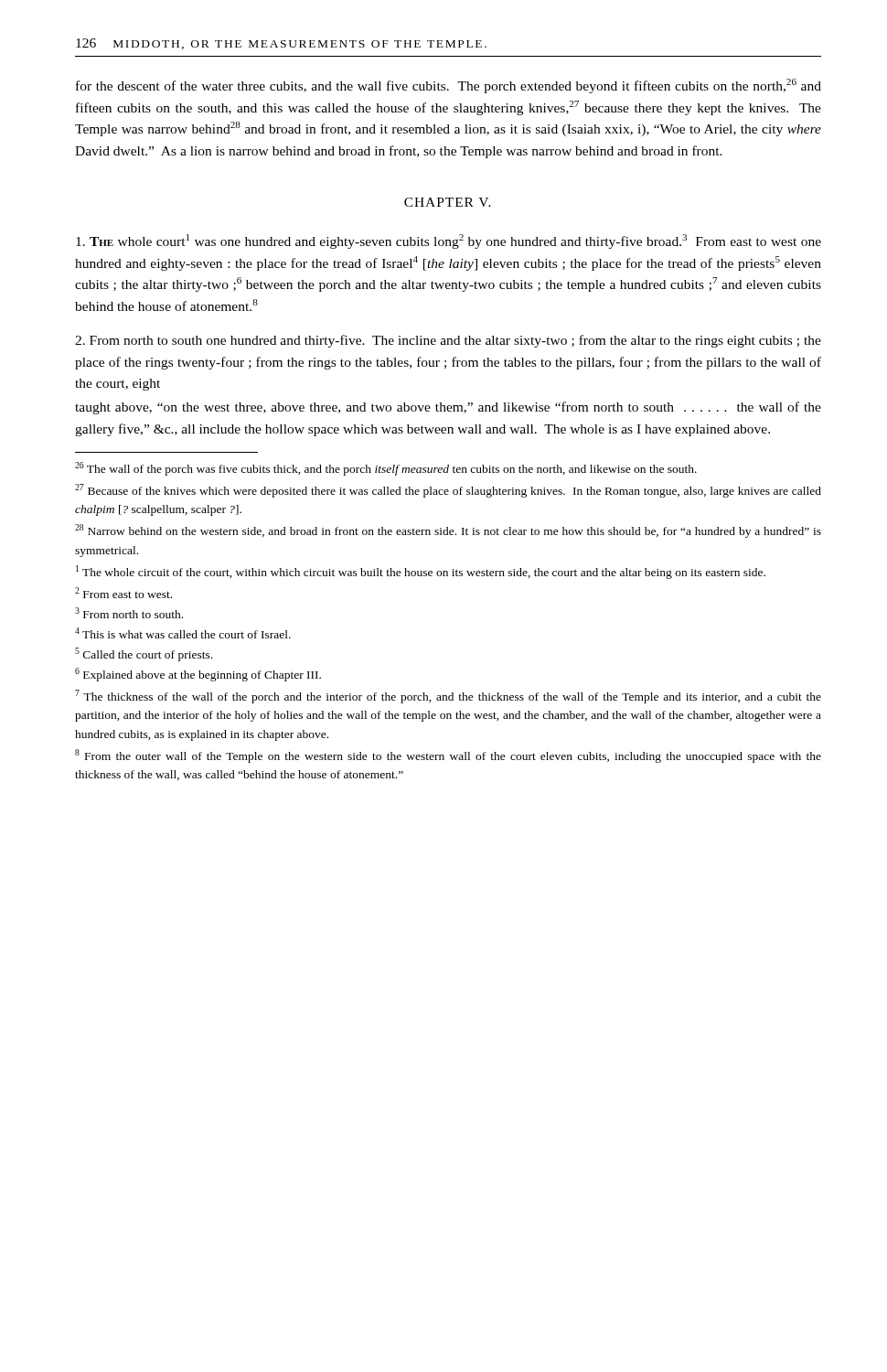Locate the block starting "for the descent"
Image resolution: width=887 pixels, height=1372 pixels.
pyautogui.click(x=448, y=117)
